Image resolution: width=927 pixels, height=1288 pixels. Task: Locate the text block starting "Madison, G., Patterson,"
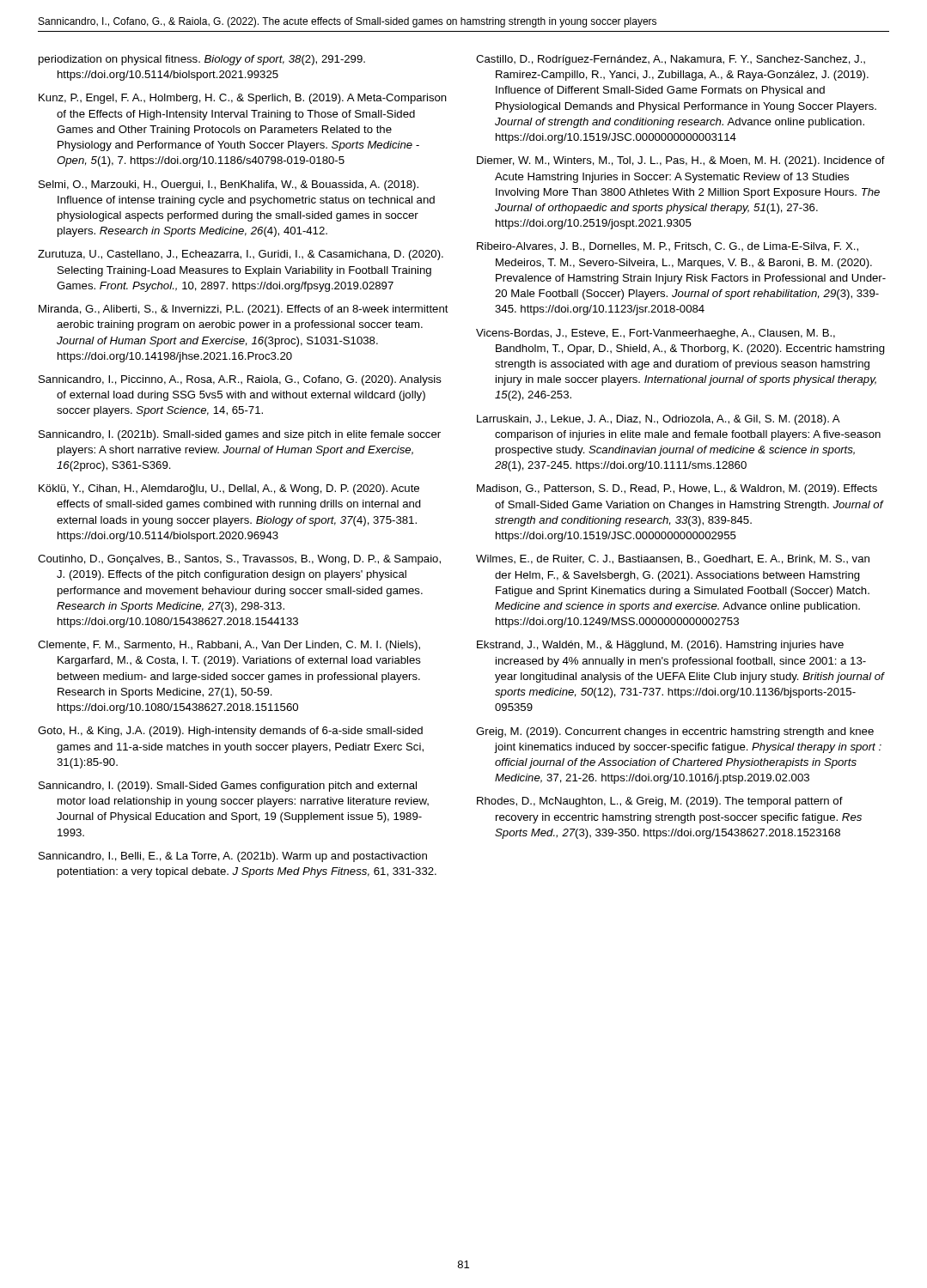679,512
